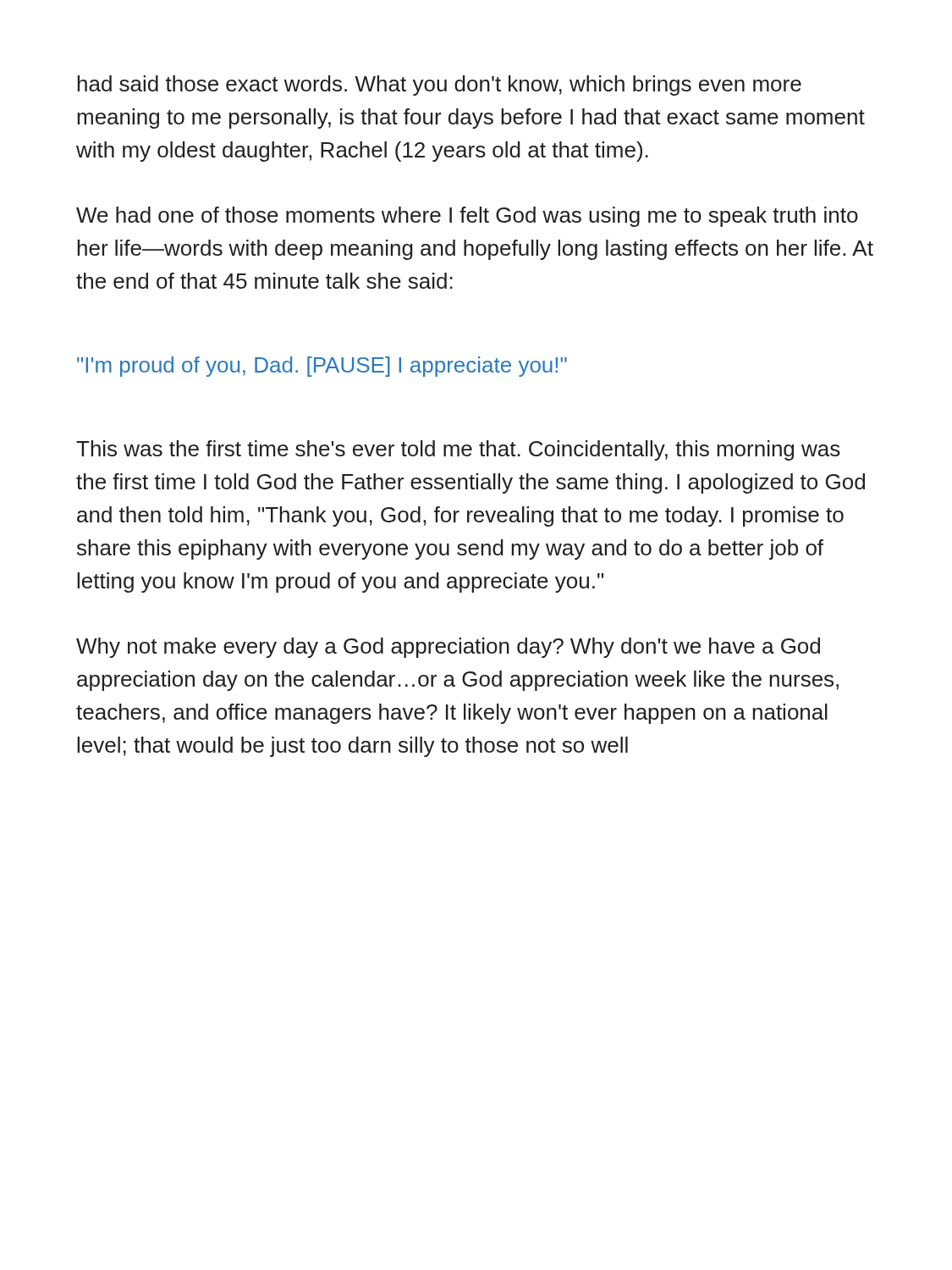This screenshot has width=952, height=1270.
Task: Find the block on this page that starts "We had one of those"
Action: tap(475, 248)
